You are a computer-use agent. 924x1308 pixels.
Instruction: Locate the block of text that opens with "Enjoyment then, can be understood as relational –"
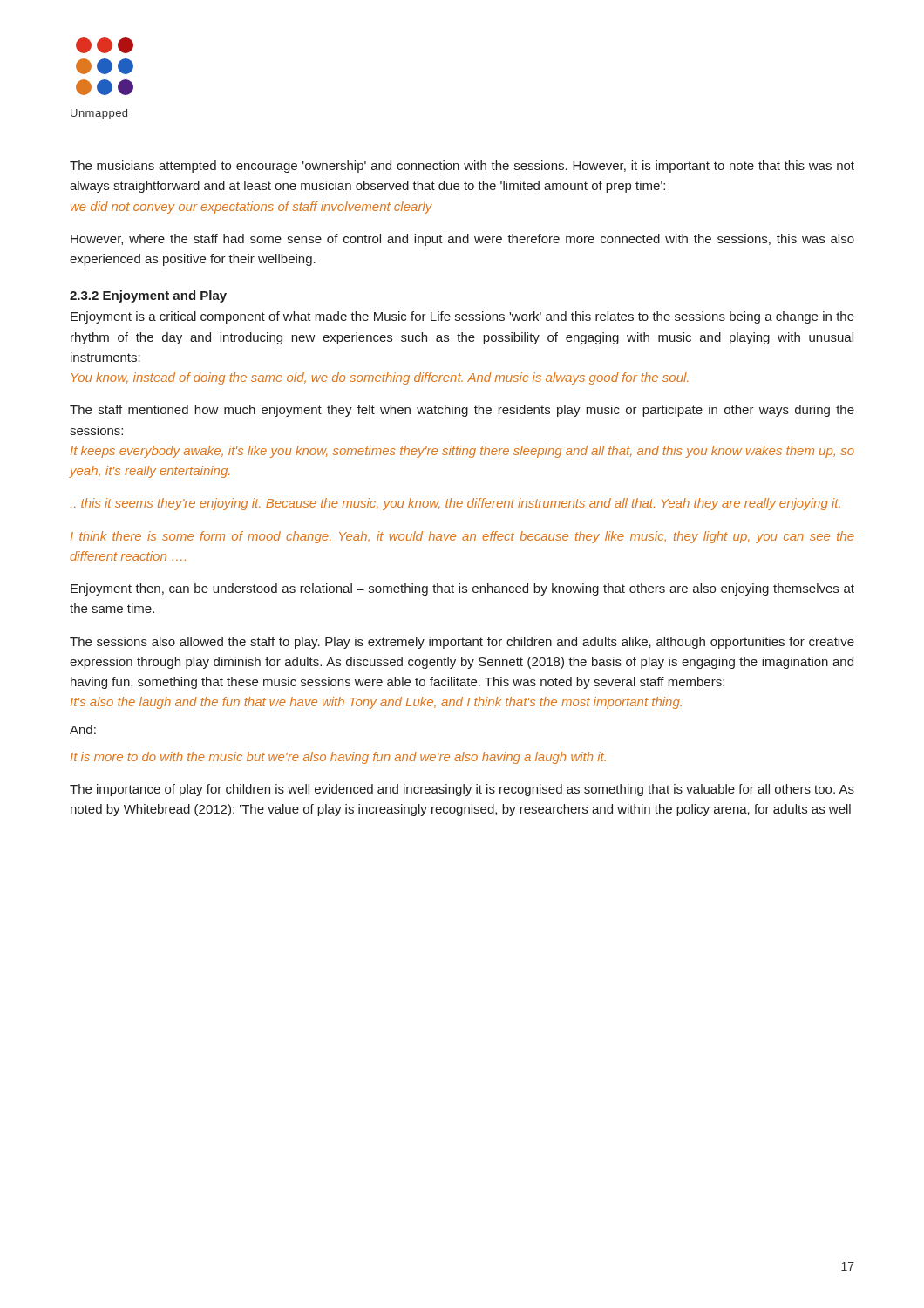click(x=462, y=598)
